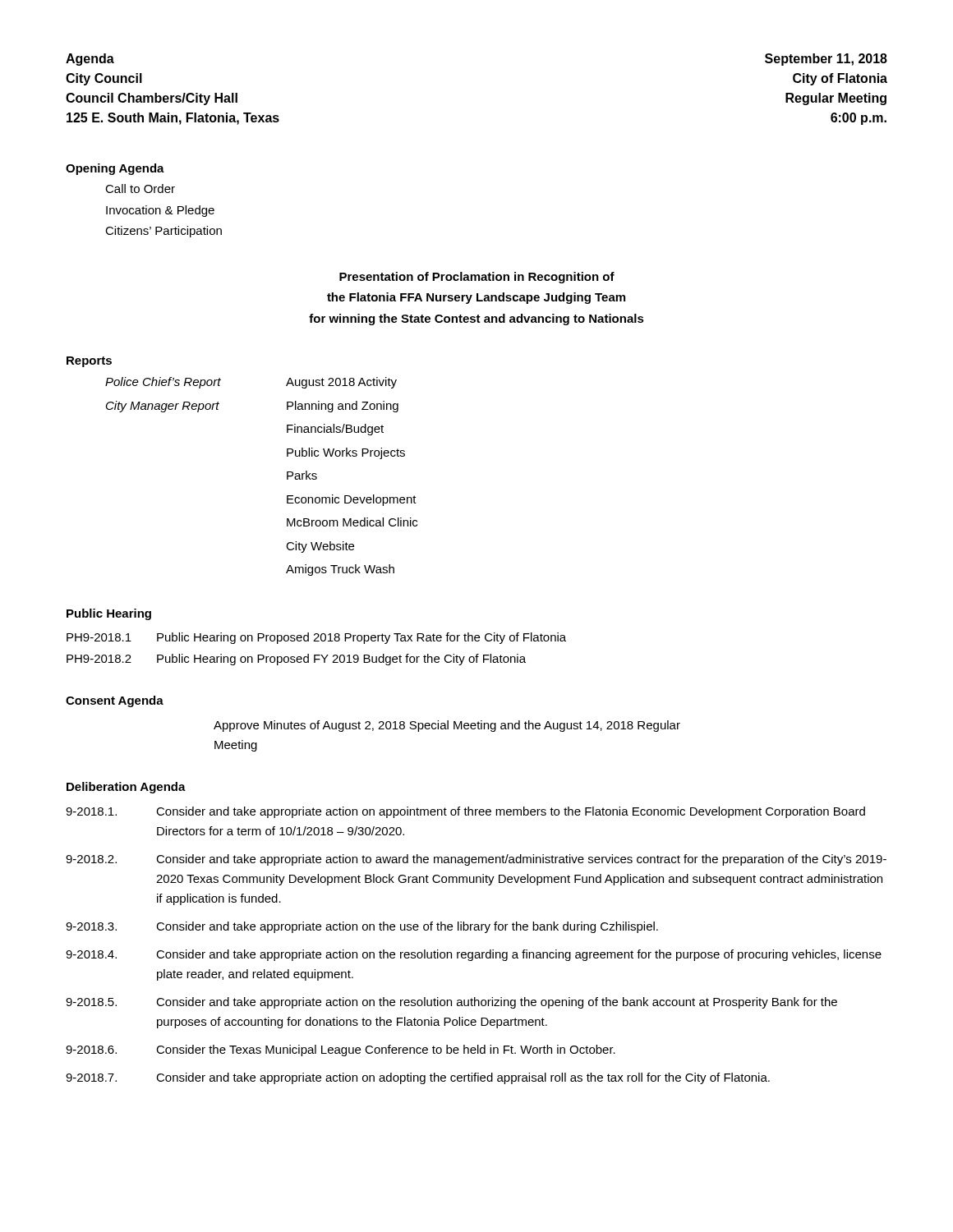Find the title that says "Presentation of Proclamation in Recognition of the Flatonia"
This screenshot has height=1232, width=953.
(x=476, y=297)
